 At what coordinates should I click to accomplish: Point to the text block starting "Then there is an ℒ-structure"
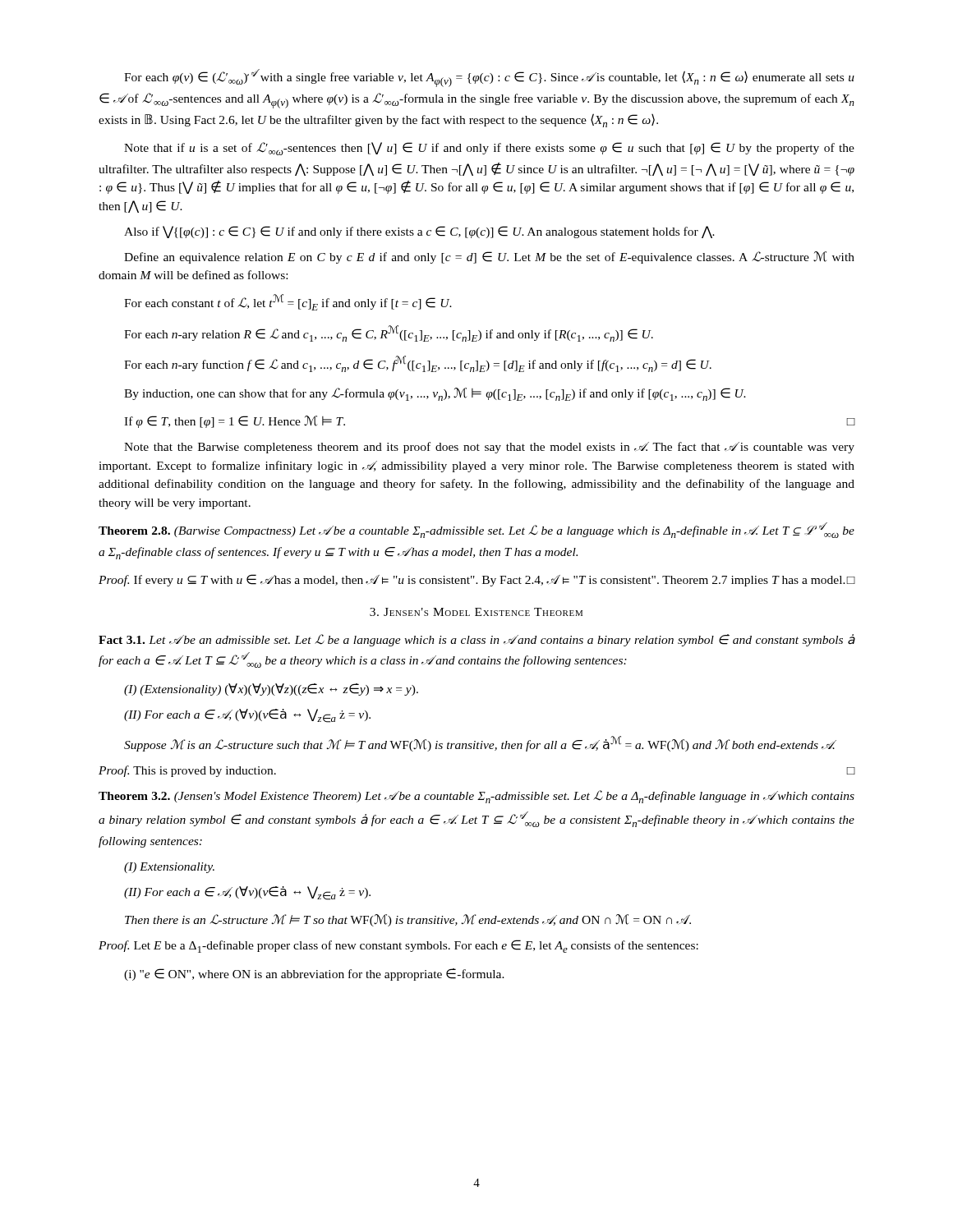tap(476, 920)
